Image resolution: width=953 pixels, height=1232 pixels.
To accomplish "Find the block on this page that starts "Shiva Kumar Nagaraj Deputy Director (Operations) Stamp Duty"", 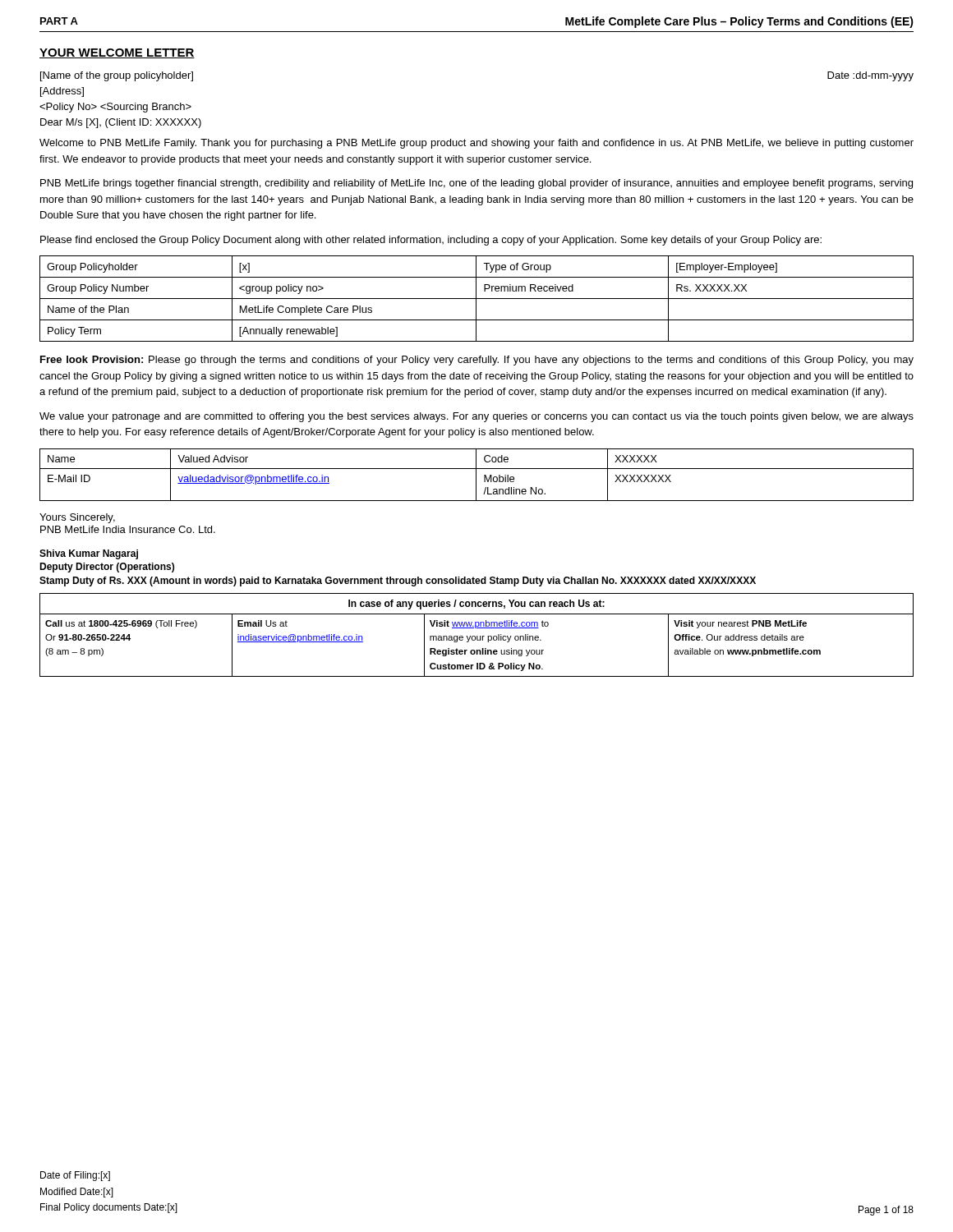I will (x=398, y=567).
